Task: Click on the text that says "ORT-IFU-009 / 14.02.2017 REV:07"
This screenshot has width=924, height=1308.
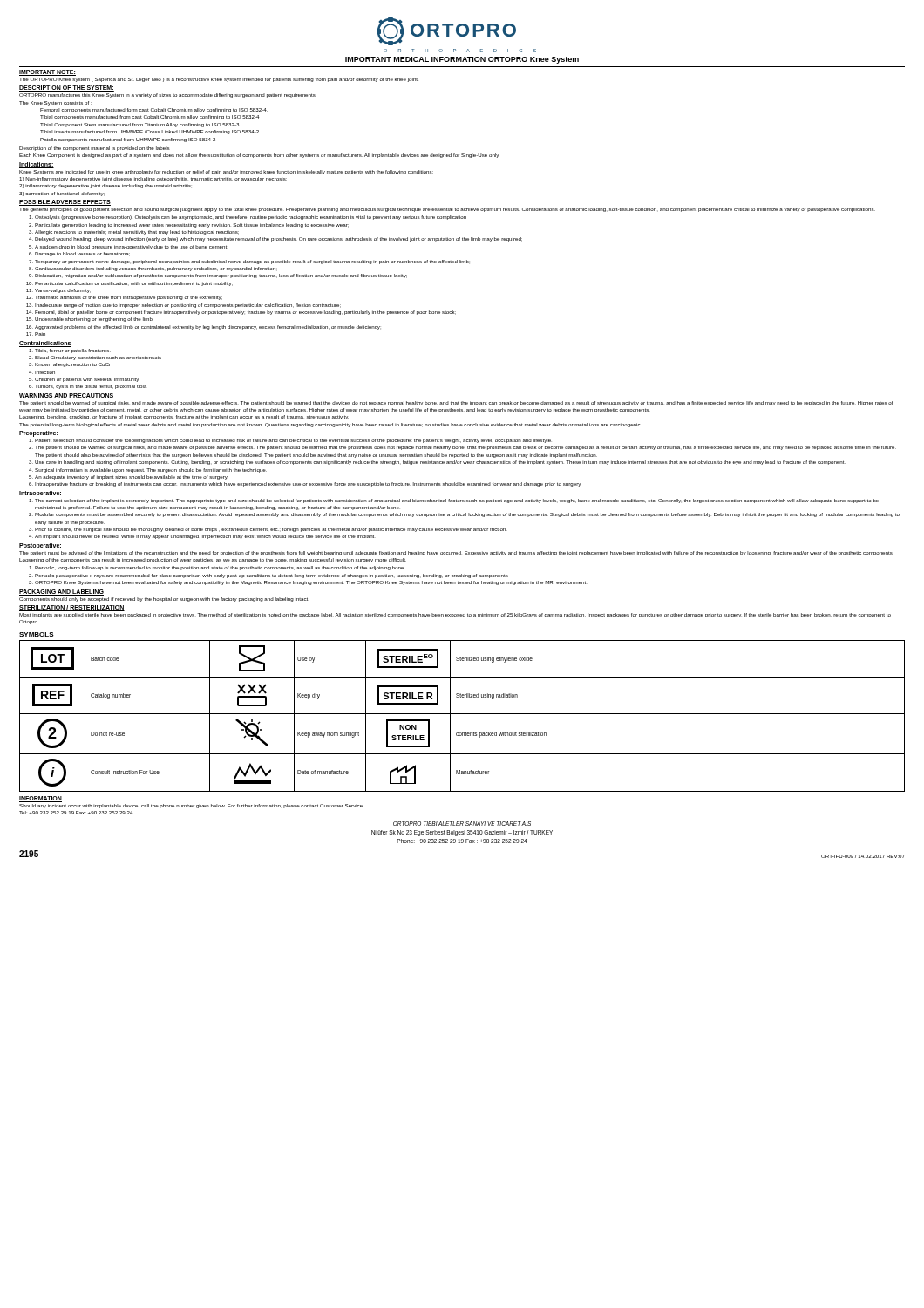Action: 863,855
